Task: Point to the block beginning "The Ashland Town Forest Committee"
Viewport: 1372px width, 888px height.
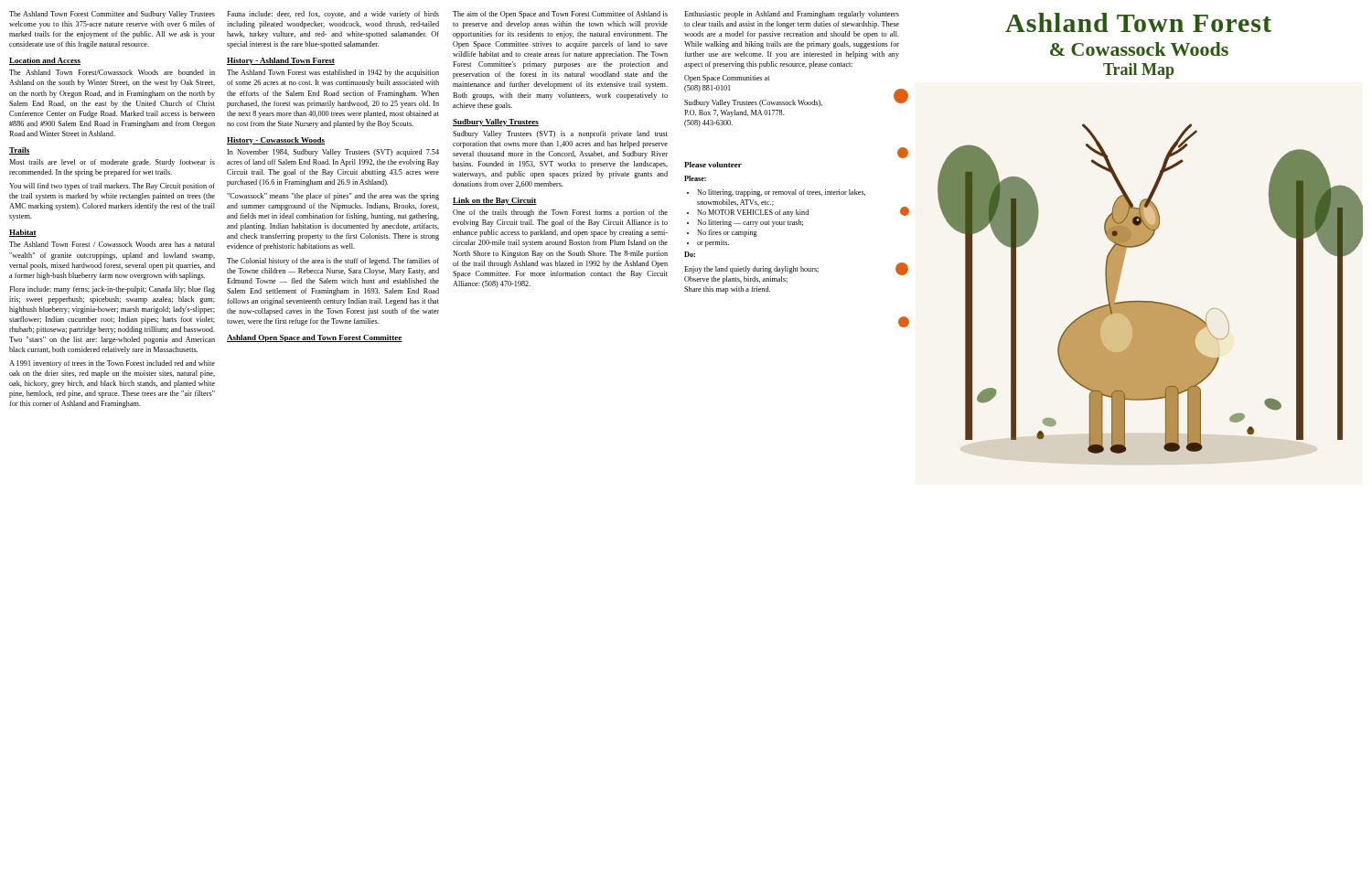Action: [112, 209]
